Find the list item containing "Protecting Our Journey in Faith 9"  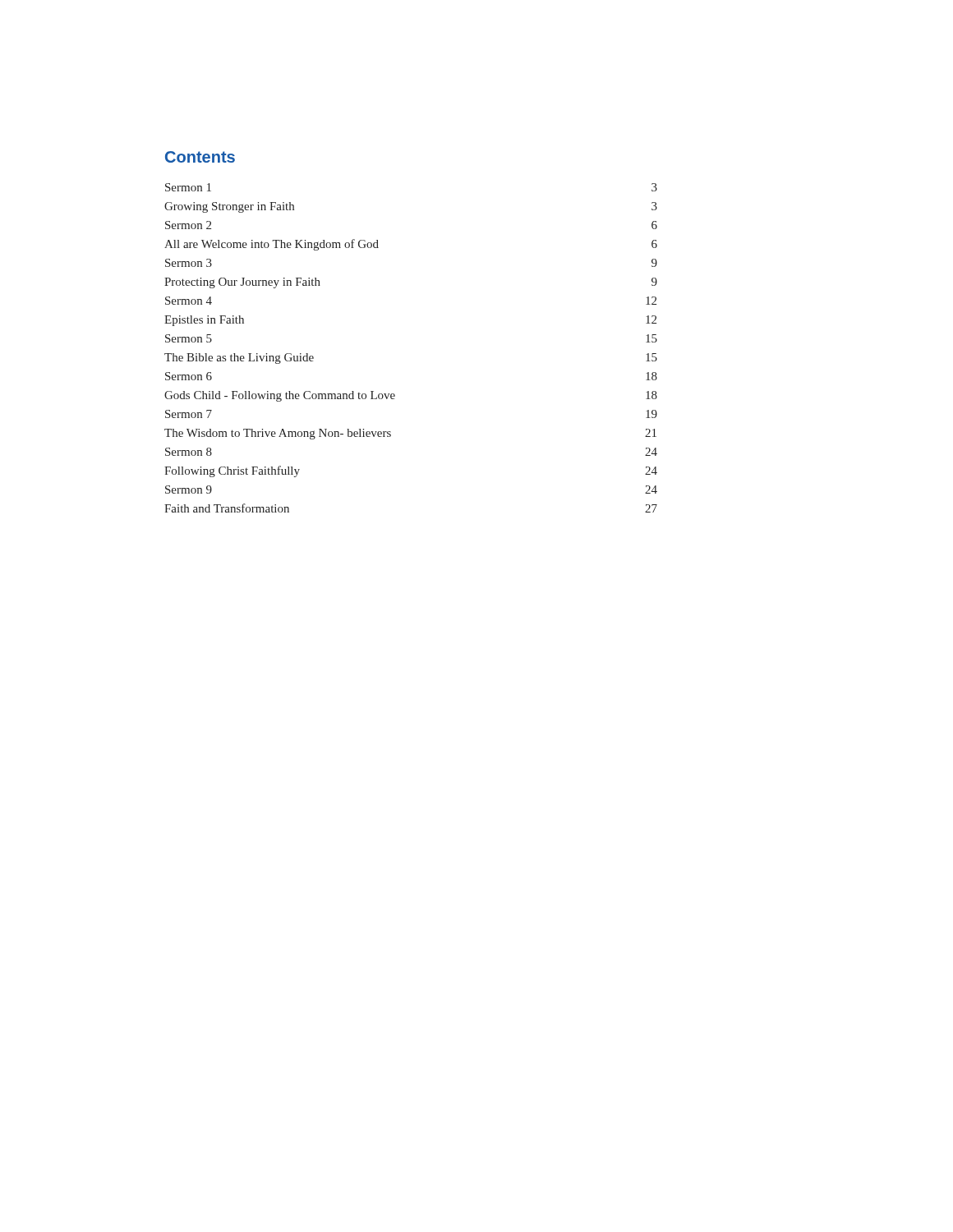point(243,283)
